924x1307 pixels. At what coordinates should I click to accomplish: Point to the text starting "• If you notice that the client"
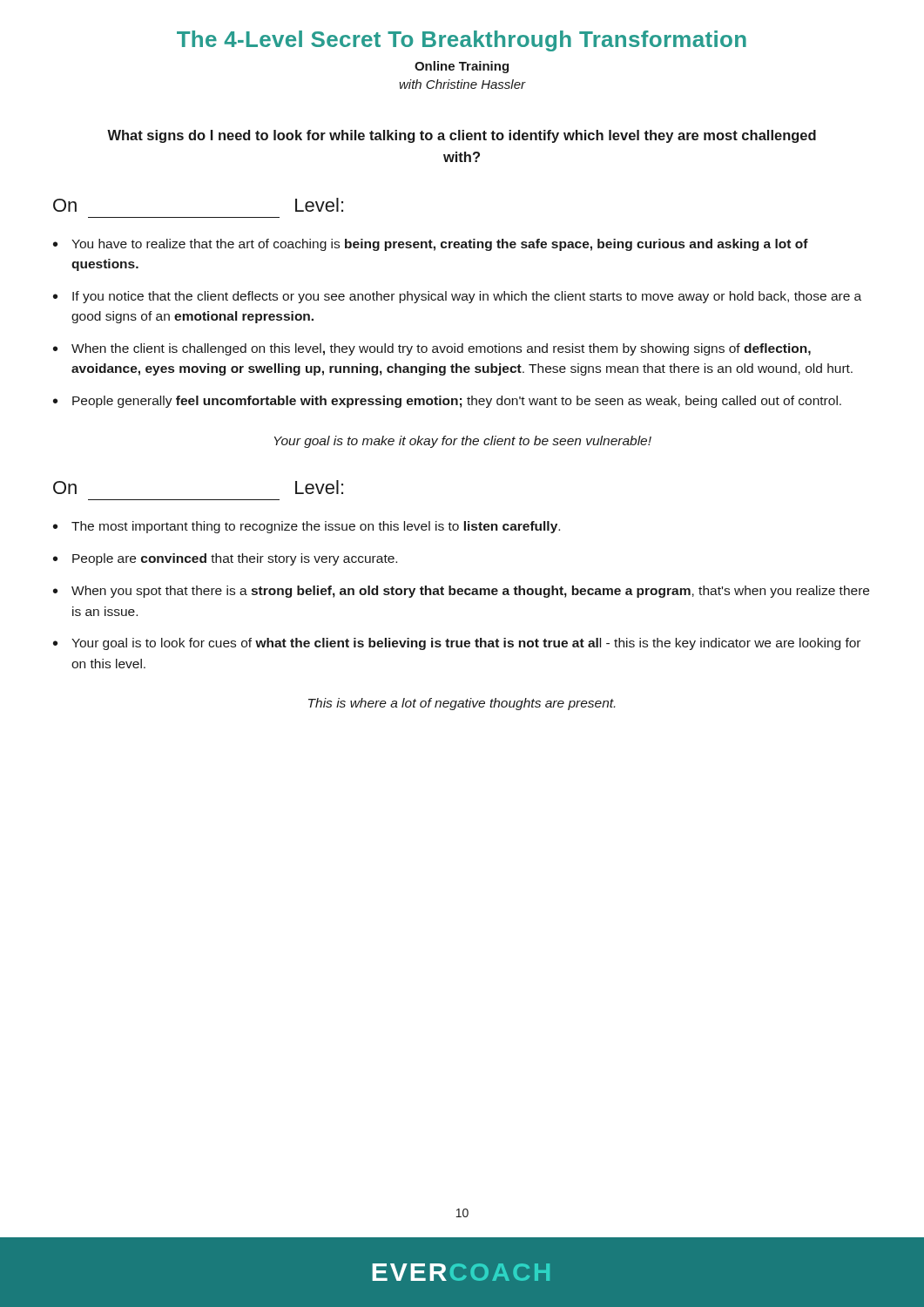pyautogui.click(x=462, y=306)
